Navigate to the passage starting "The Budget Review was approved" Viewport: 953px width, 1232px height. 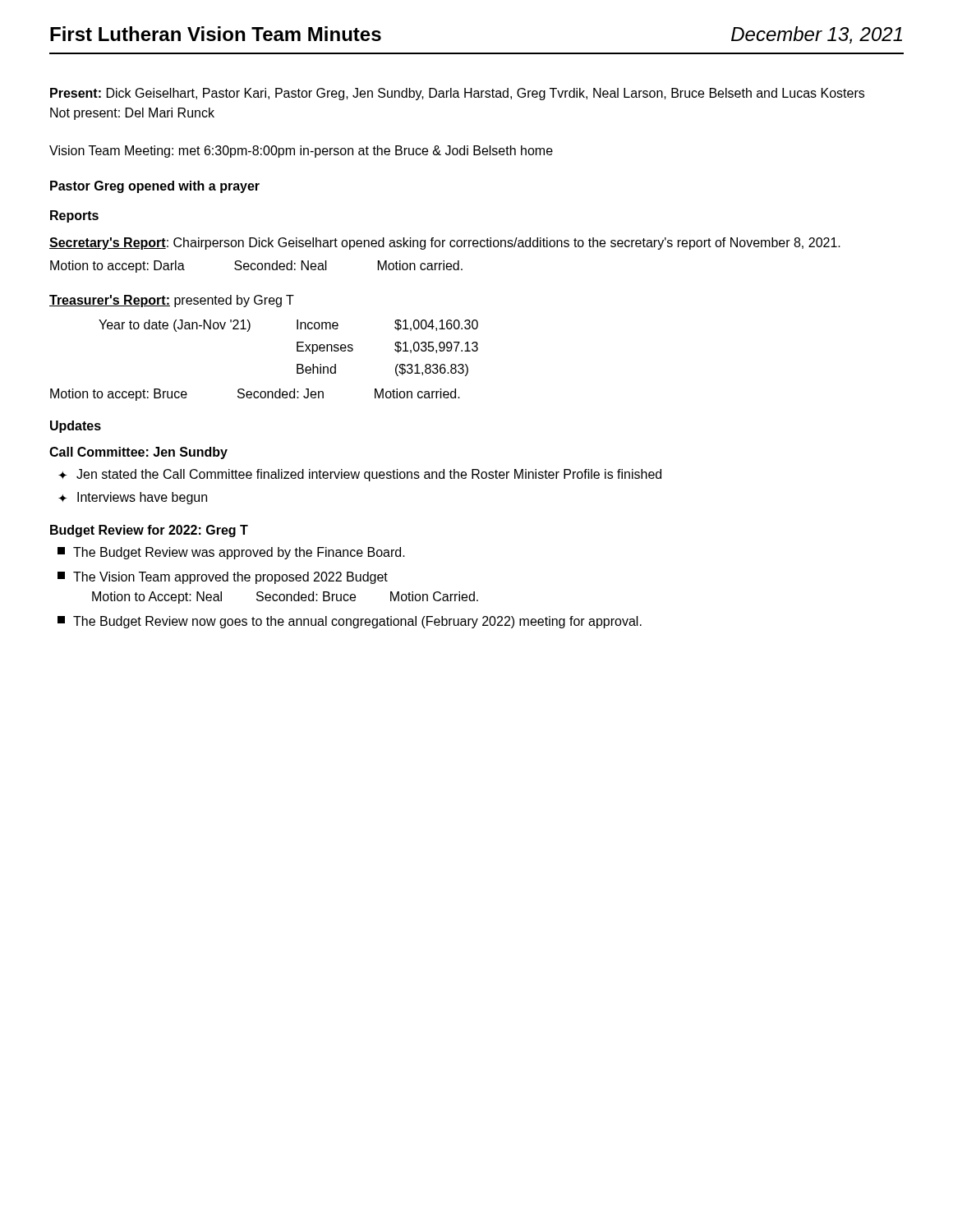click(x=232, y=552)
